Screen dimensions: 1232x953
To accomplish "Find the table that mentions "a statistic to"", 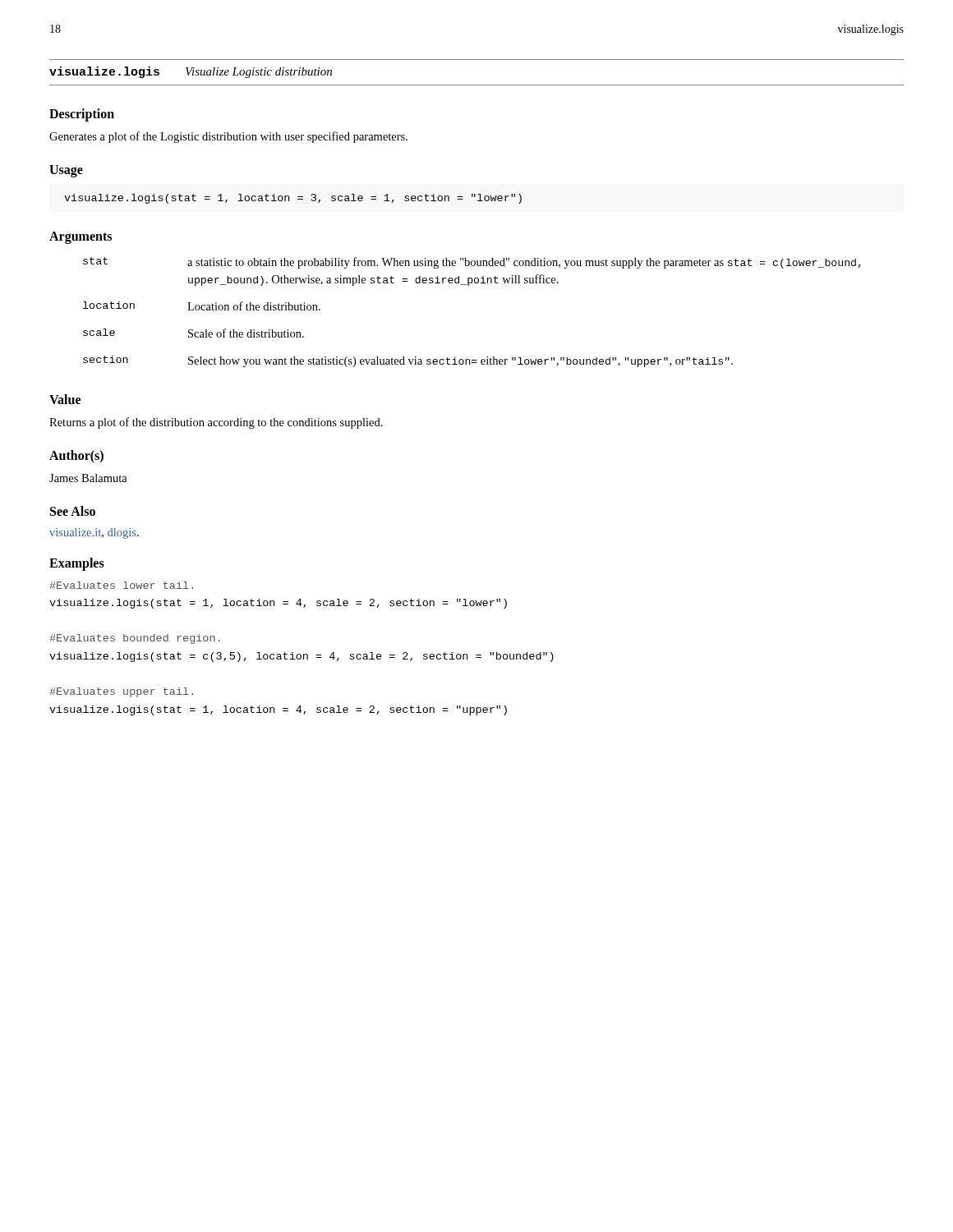I will pos(476,313).
